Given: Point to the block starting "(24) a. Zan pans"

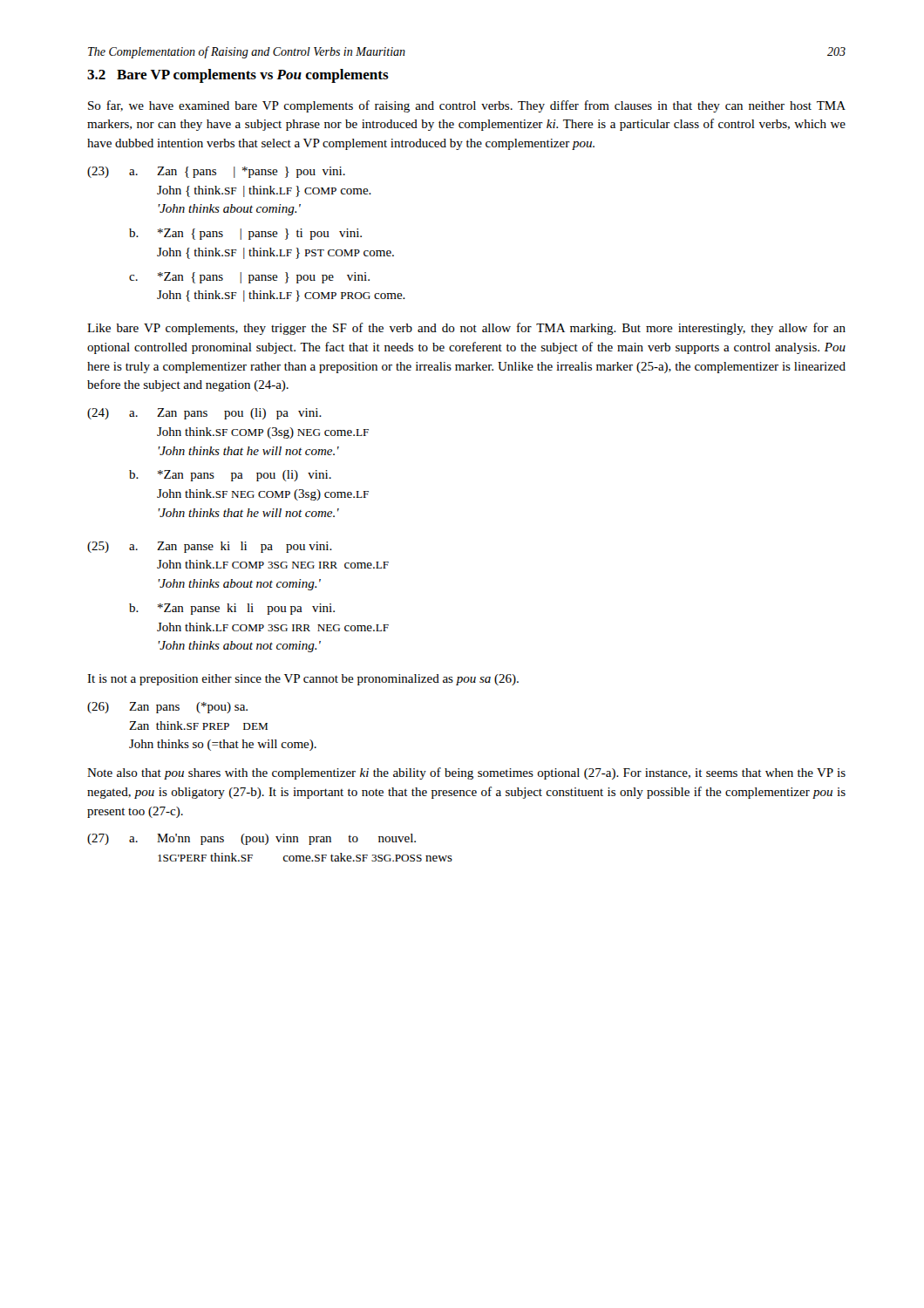Looking at the screenshot, I should (204, 414).
